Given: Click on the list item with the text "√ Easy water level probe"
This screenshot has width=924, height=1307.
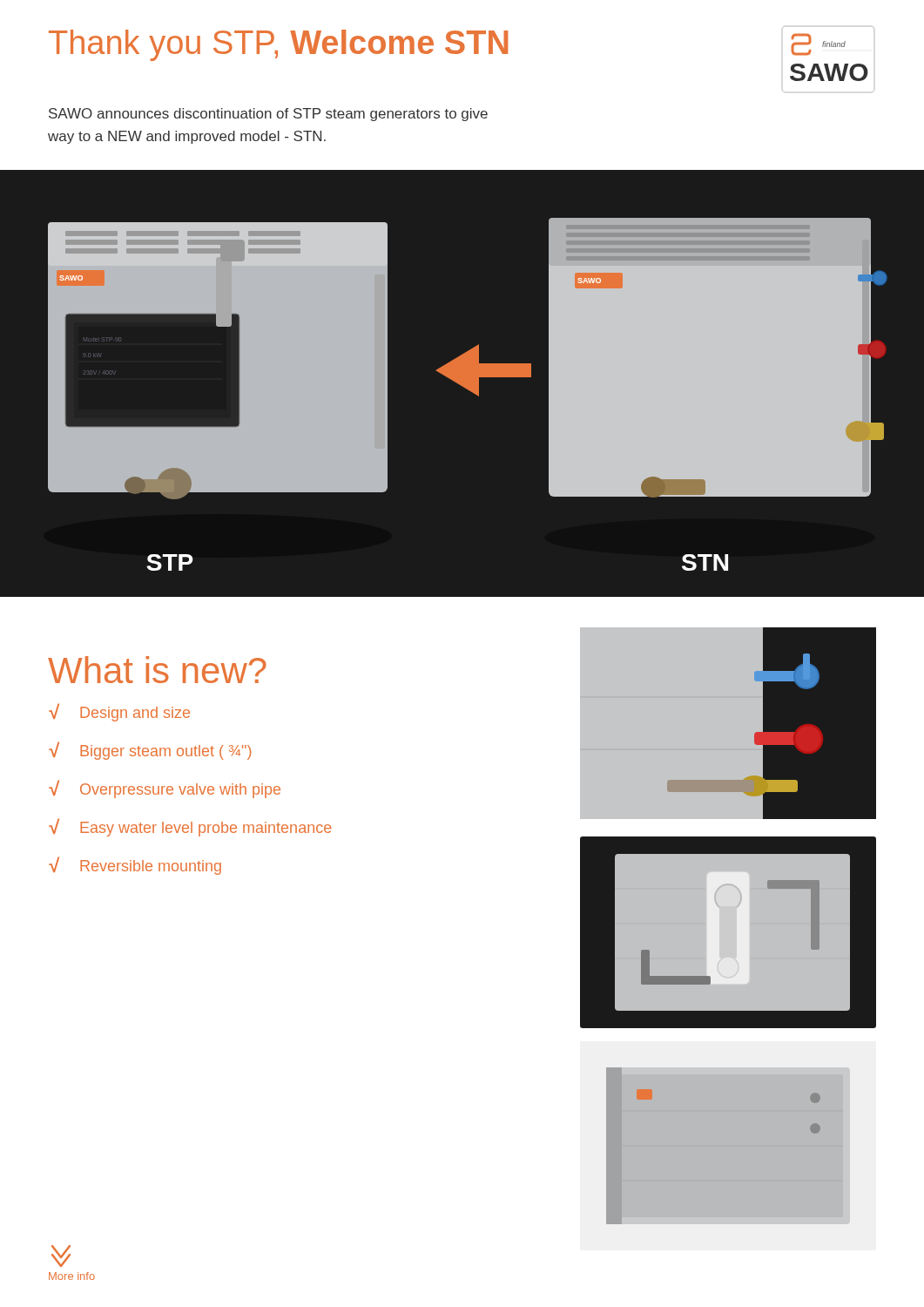Looking at the screenshot, I should [x=190, y=828].
